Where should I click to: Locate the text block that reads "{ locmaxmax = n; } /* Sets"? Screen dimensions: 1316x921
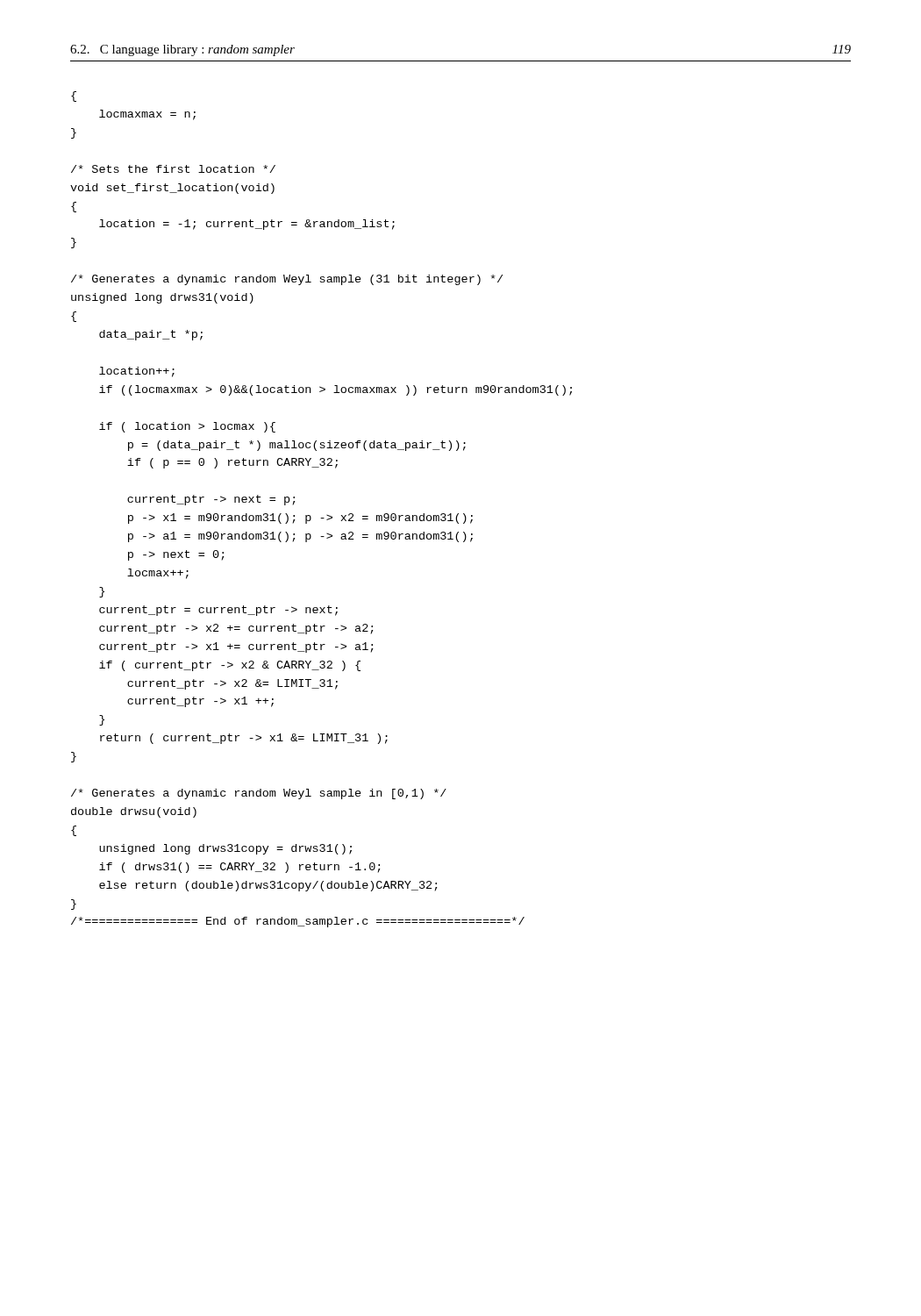pyautogui.click(x=322, y=509)
